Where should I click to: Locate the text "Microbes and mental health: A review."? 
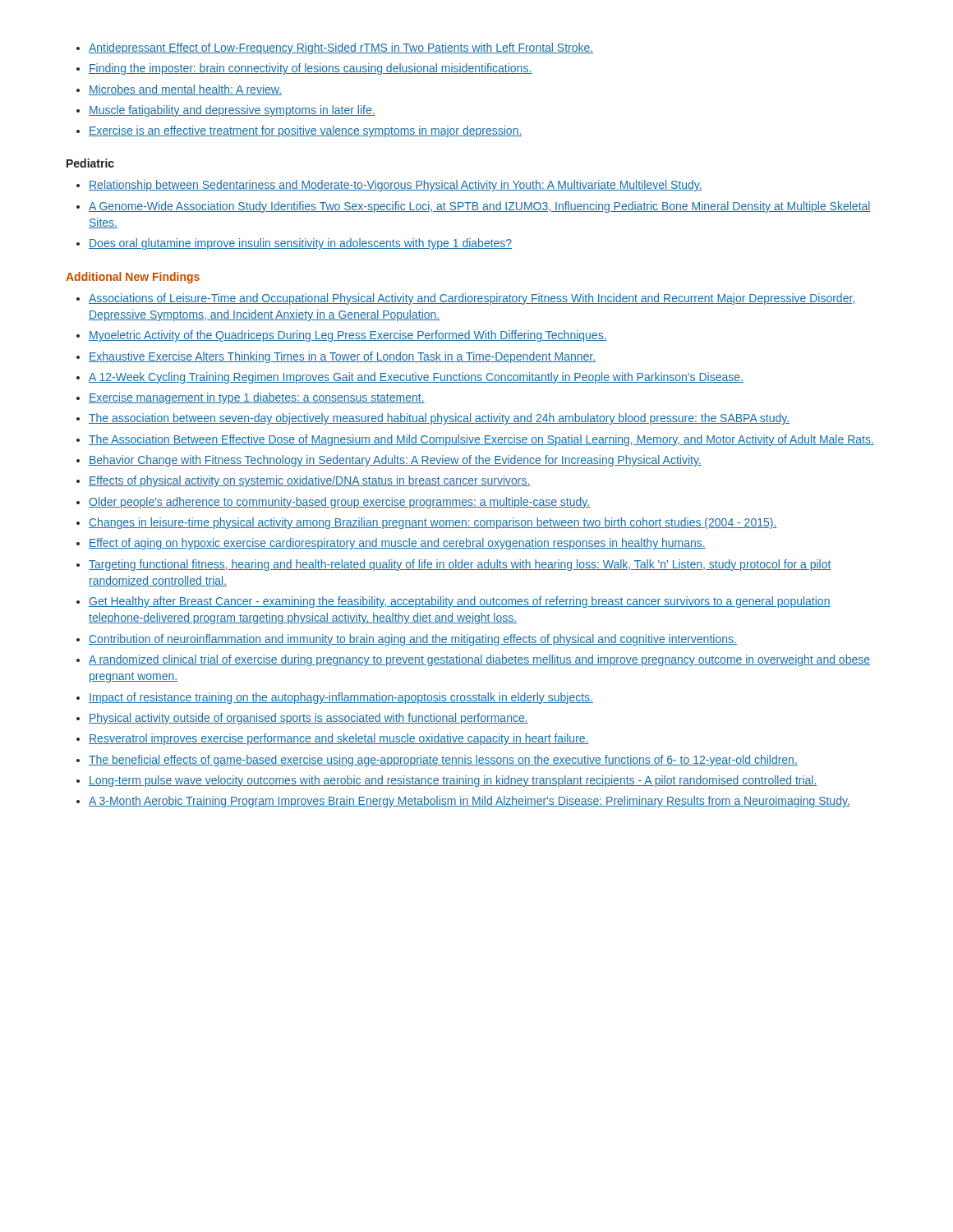coord(185,89)
